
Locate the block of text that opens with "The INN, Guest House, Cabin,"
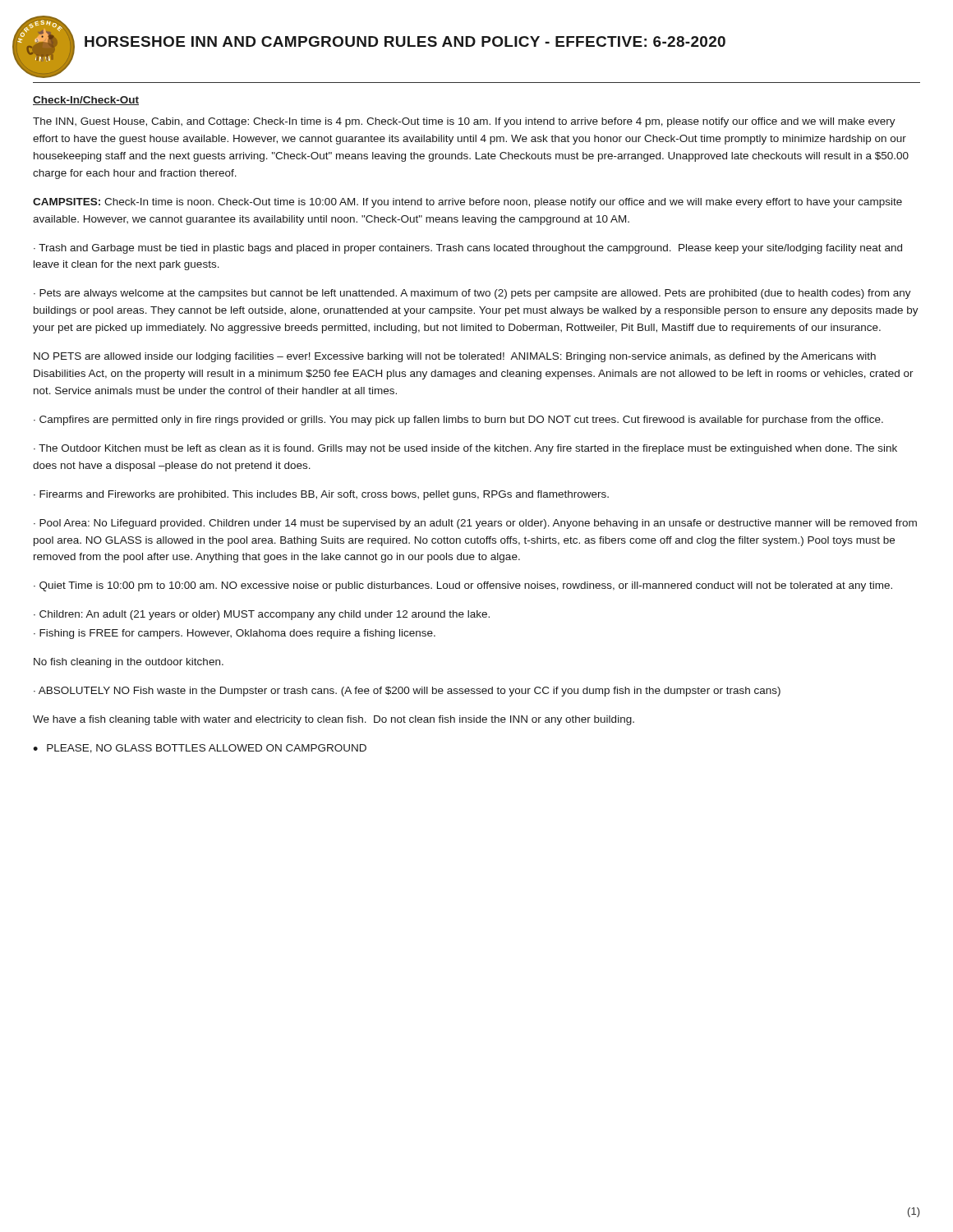tap(471, 147)
